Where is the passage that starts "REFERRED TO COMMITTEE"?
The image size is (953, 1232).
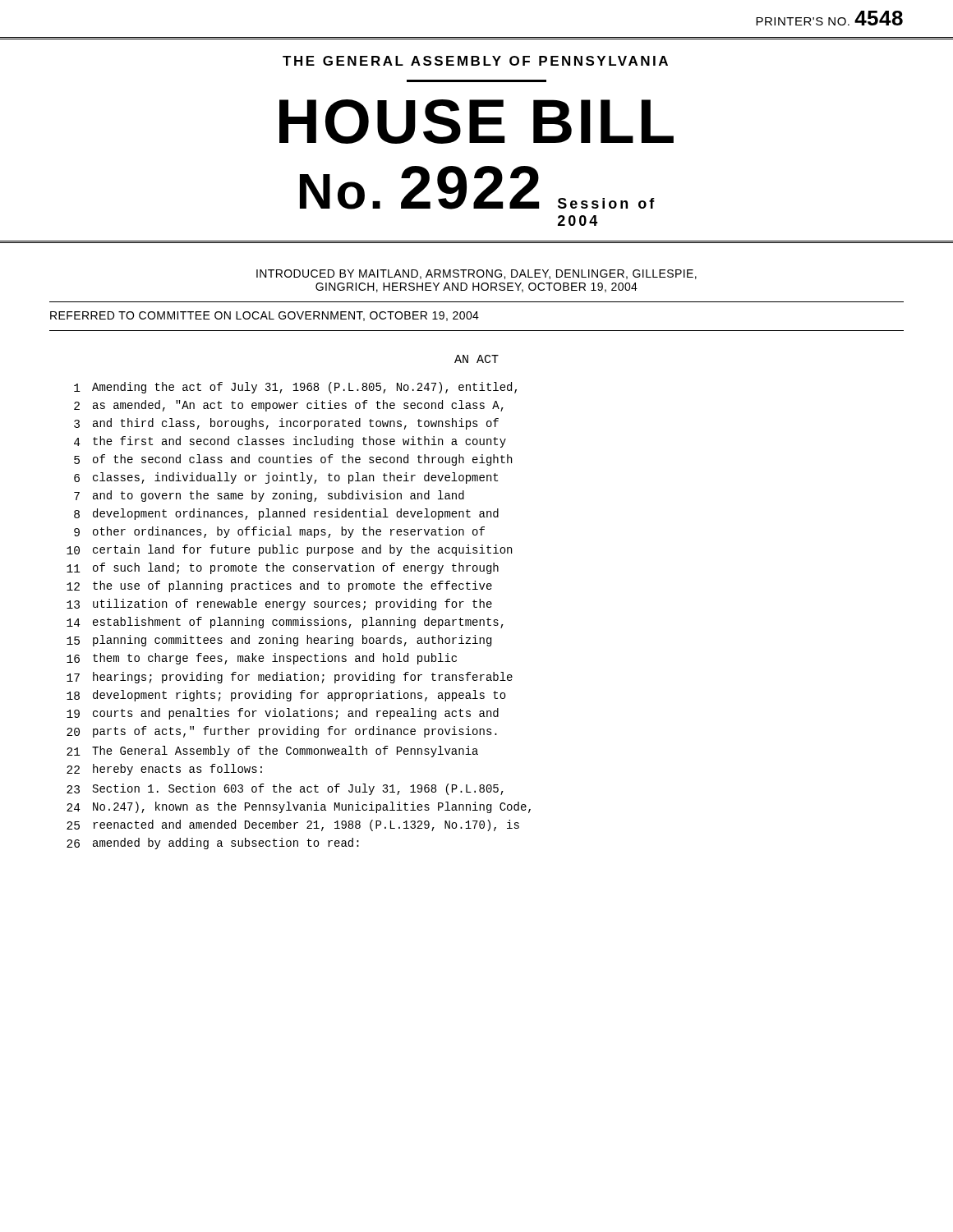click(x=264, y=315)
